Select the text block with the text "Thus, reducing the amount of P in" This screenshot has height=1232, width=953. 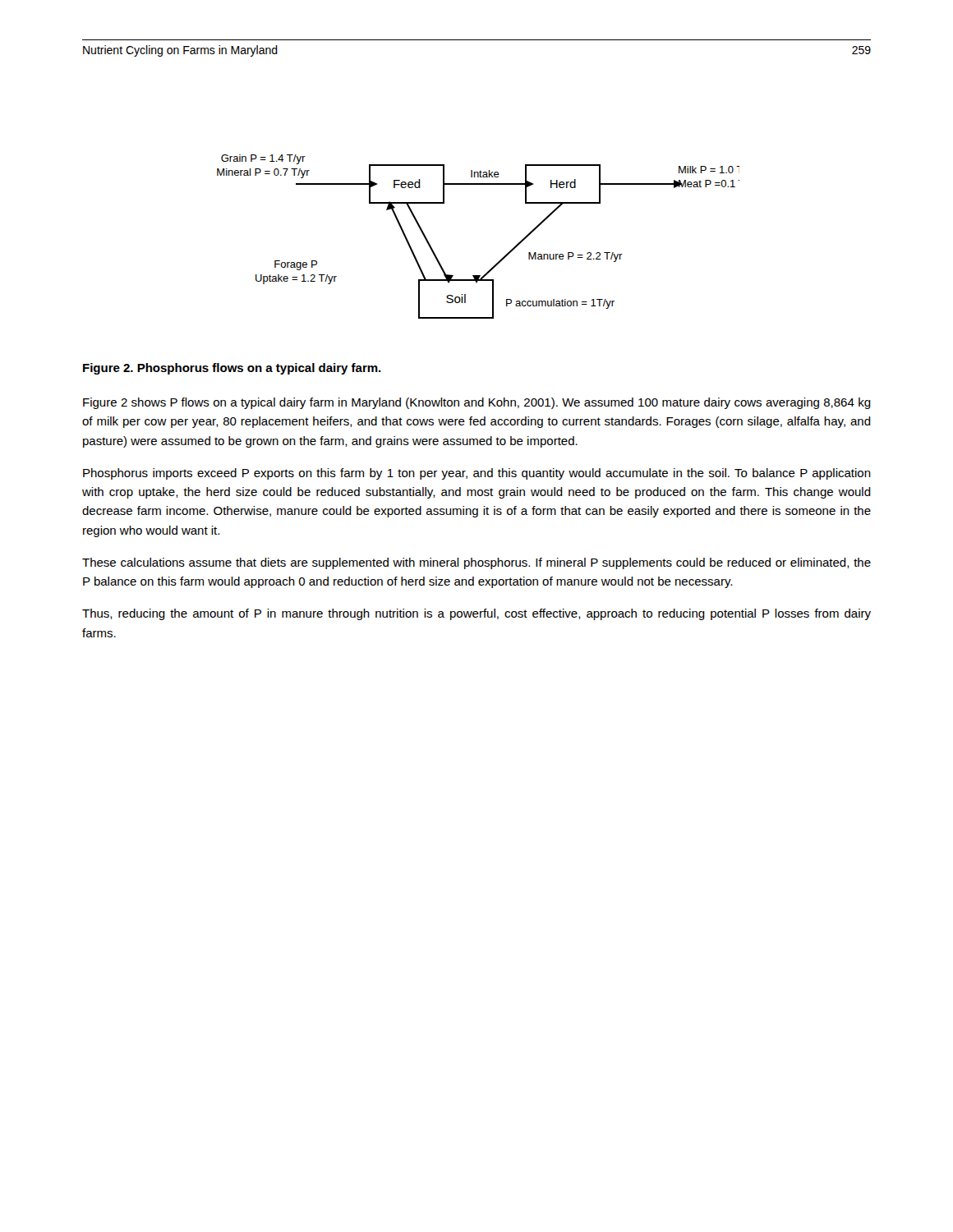pyautogui.click(x=476, y=623)
